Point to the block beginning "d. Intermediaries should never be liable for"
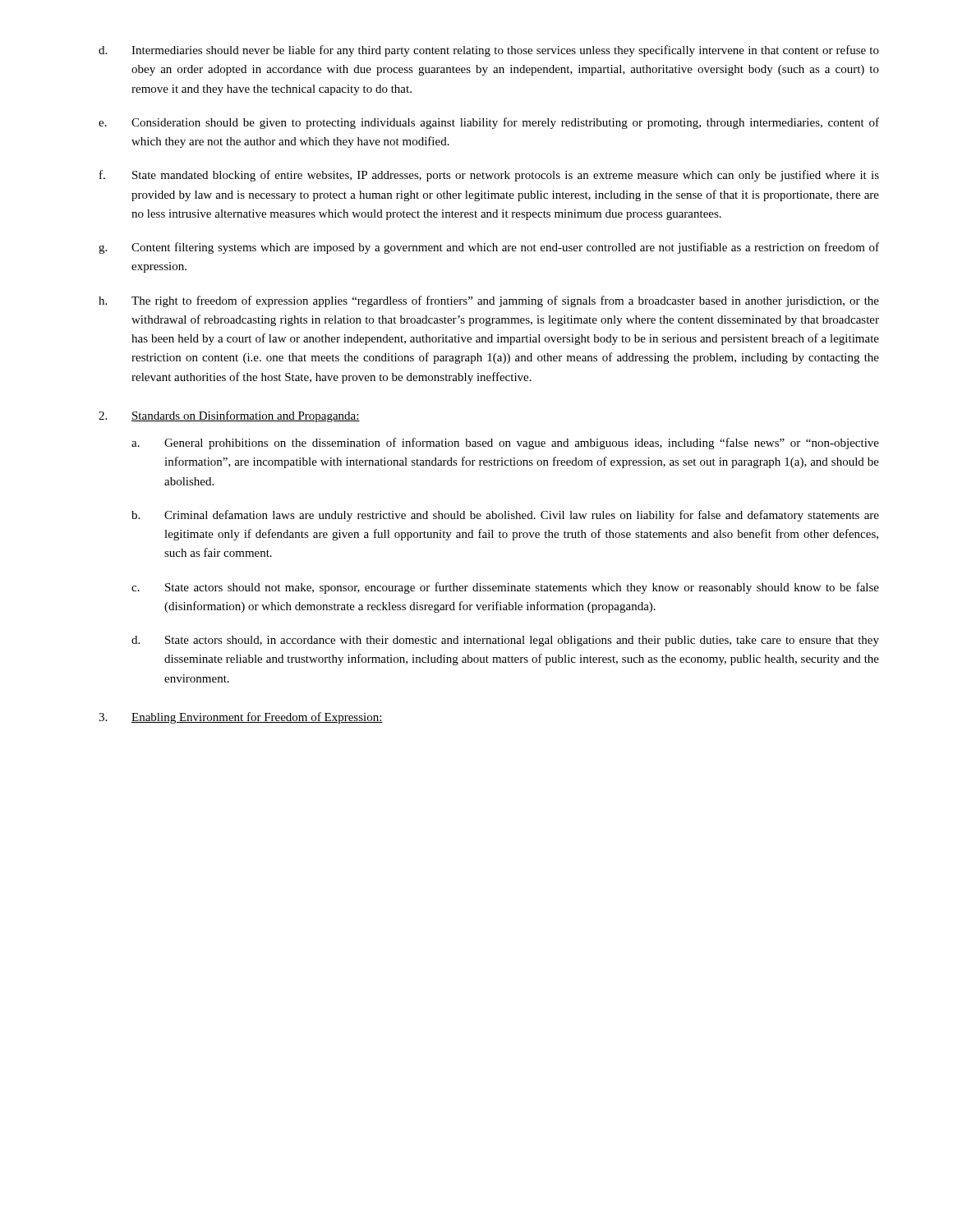Image resolution: width=953 pixels, height=1232 pixels. pos(489,70)
